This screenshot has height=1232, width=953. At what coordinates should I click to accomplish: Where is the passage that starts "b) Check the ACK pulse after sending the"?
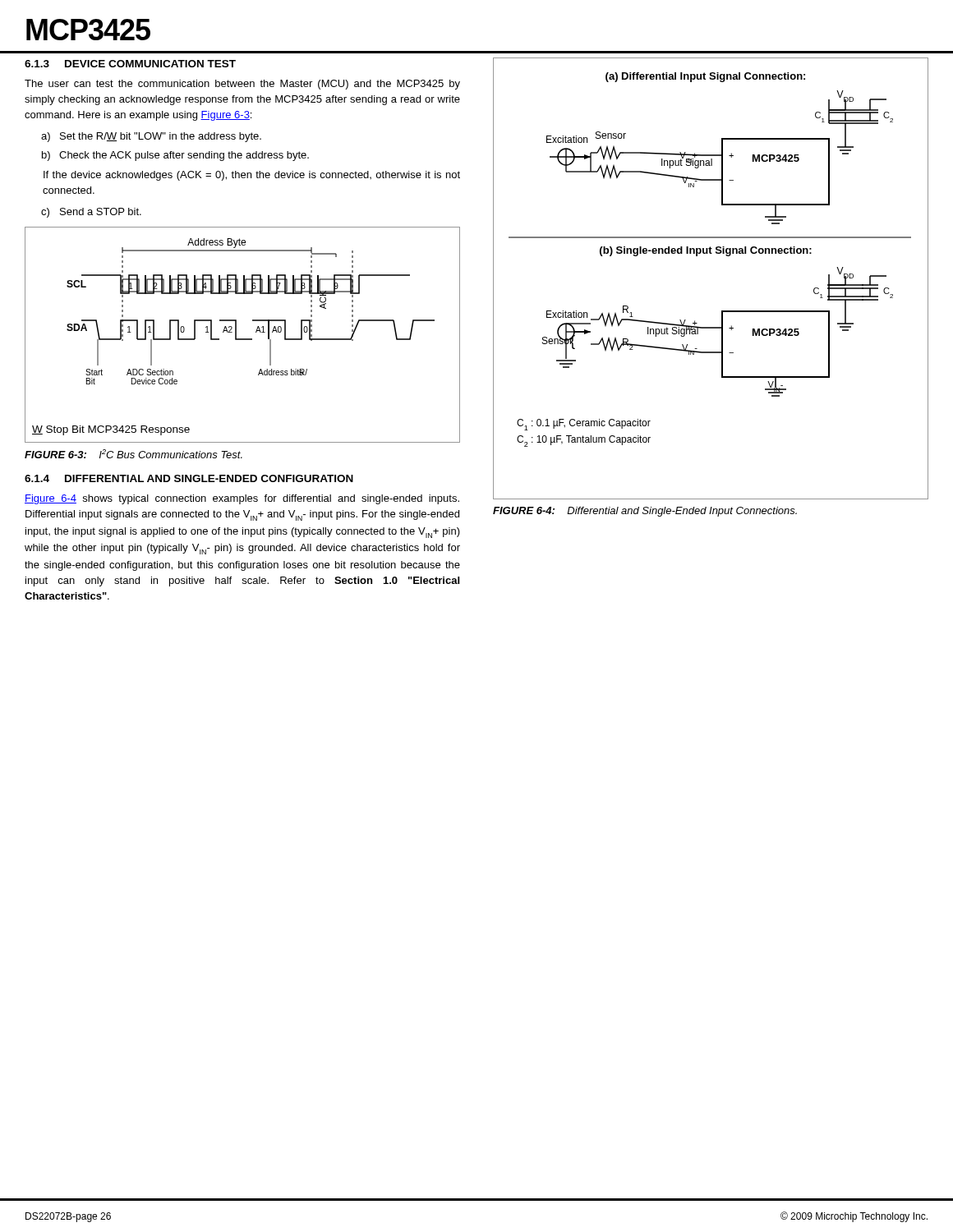tap(251, 156)
